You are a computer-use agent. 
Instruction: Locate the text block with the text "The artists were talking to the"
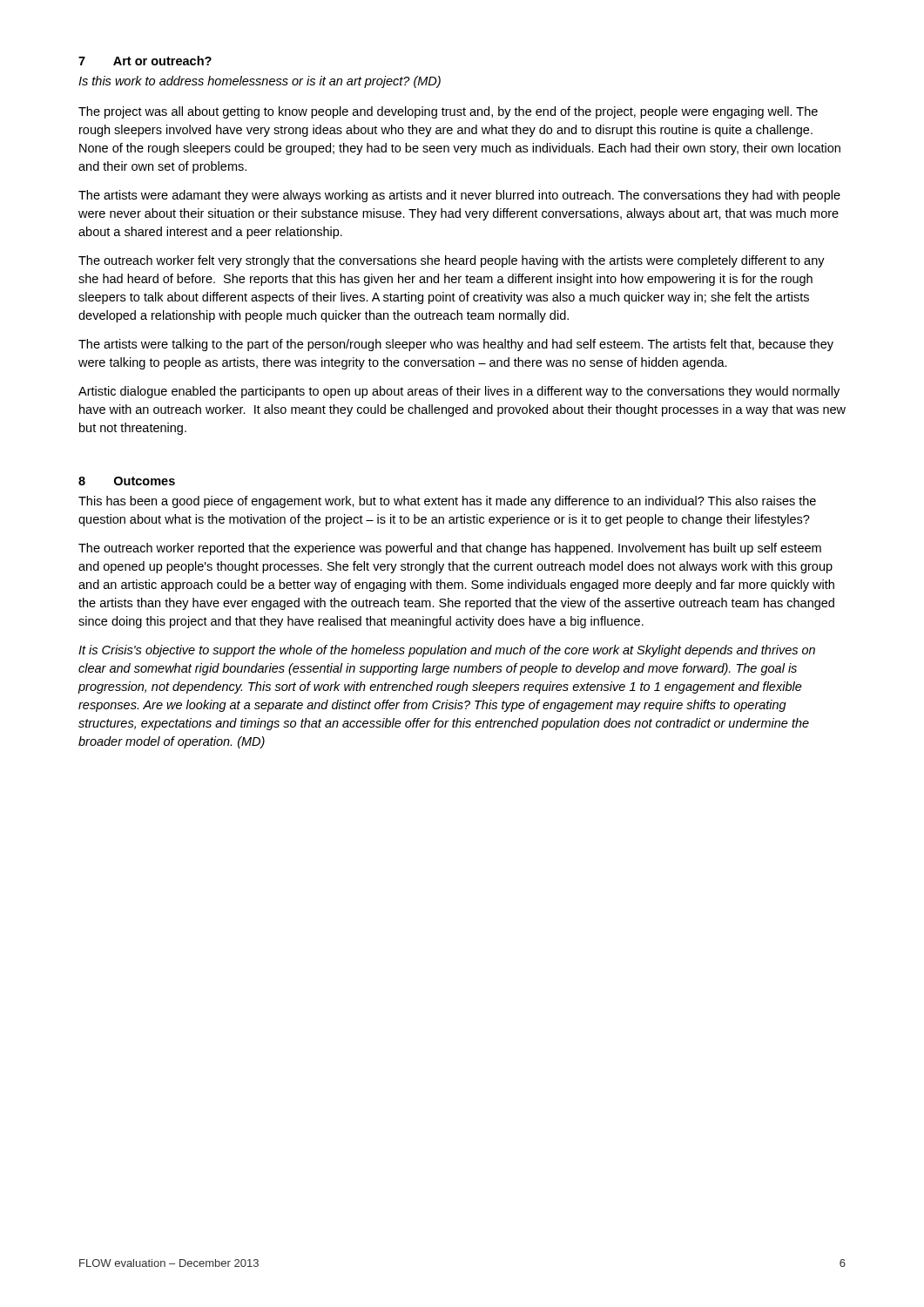pyautogui.click(x=462, y=354)
